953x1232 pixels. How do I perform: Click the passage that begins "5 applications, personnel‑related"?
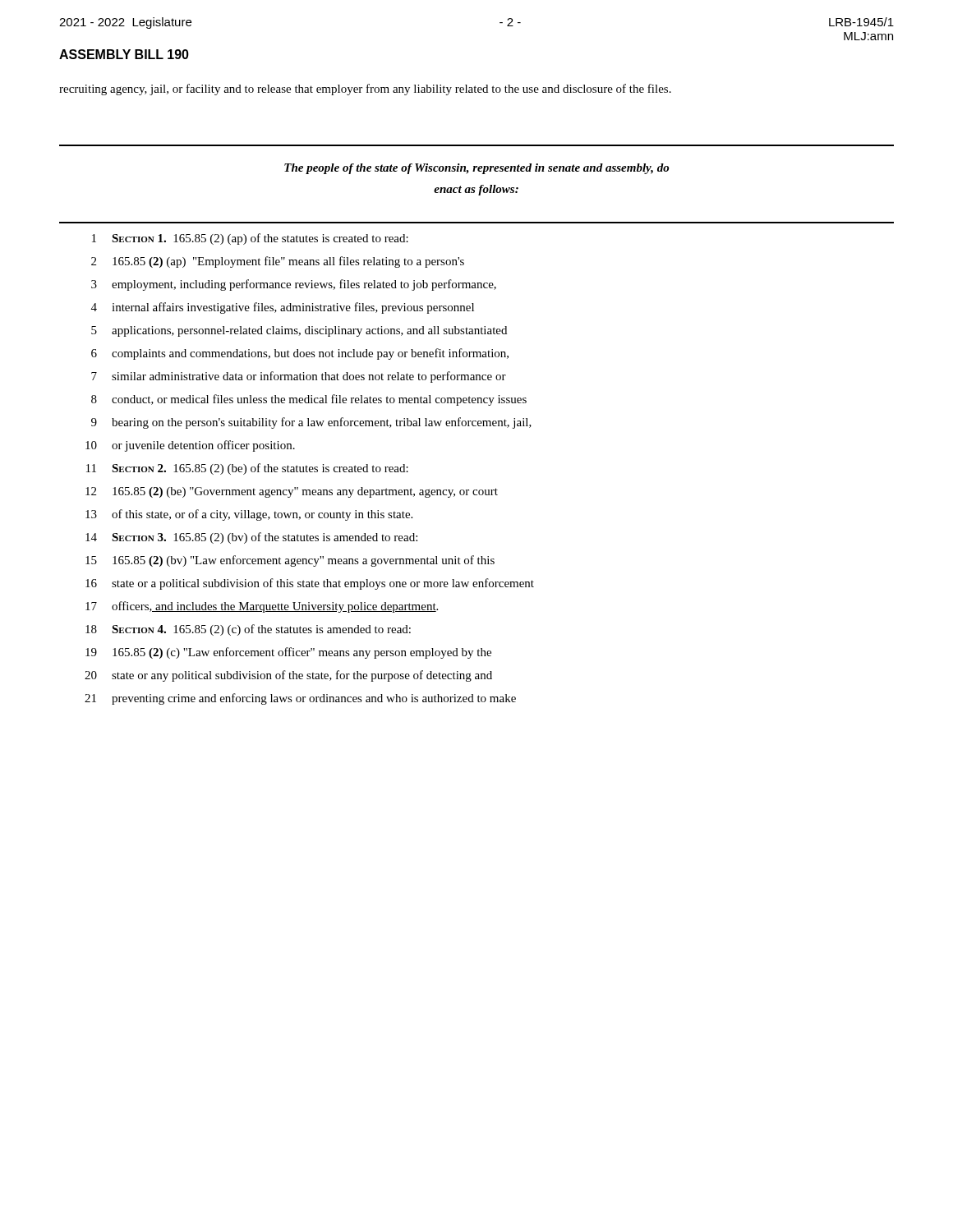[x=476, y=330]
